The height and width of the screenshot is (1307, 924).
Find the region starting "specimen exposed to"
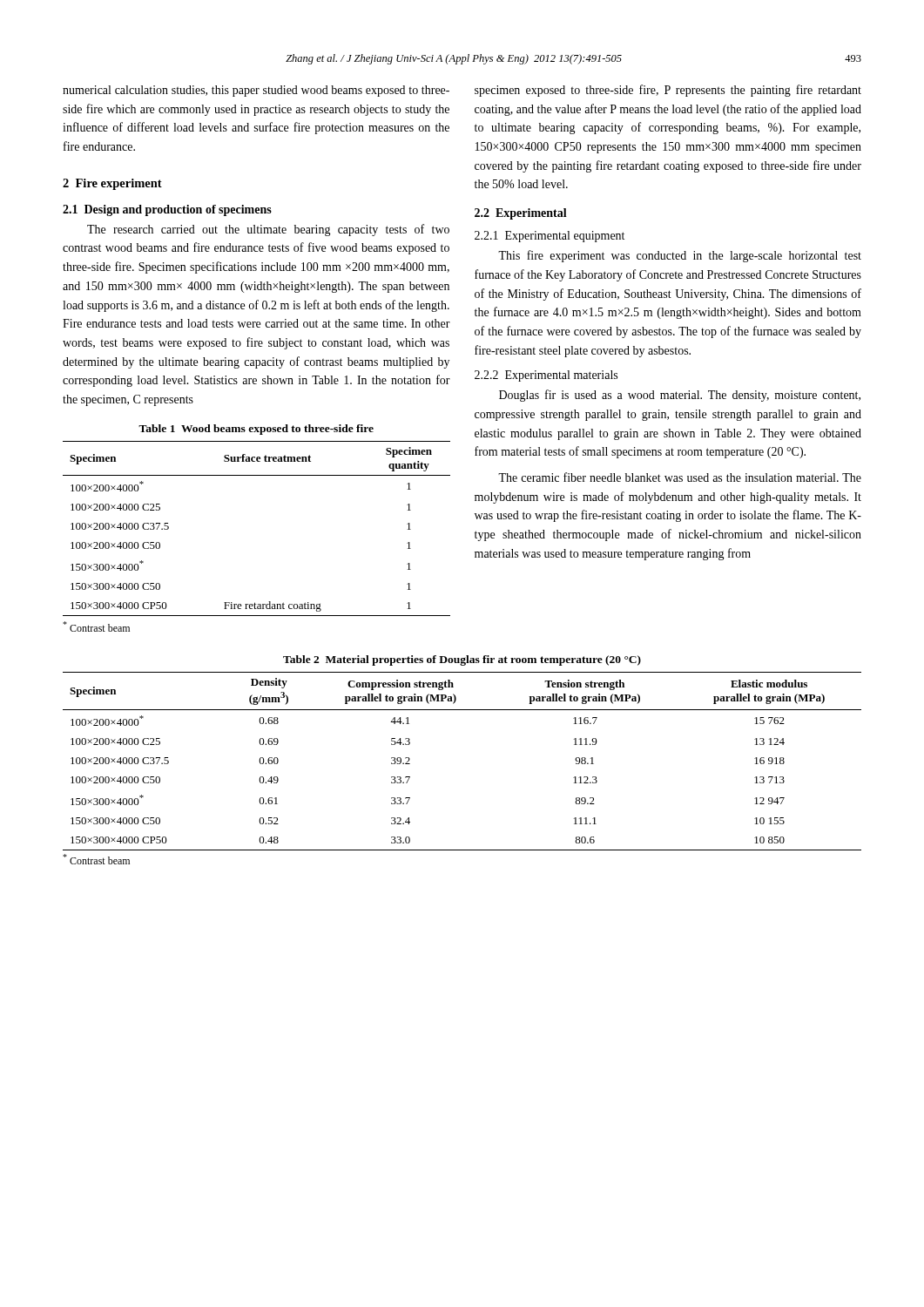[668, 138]
